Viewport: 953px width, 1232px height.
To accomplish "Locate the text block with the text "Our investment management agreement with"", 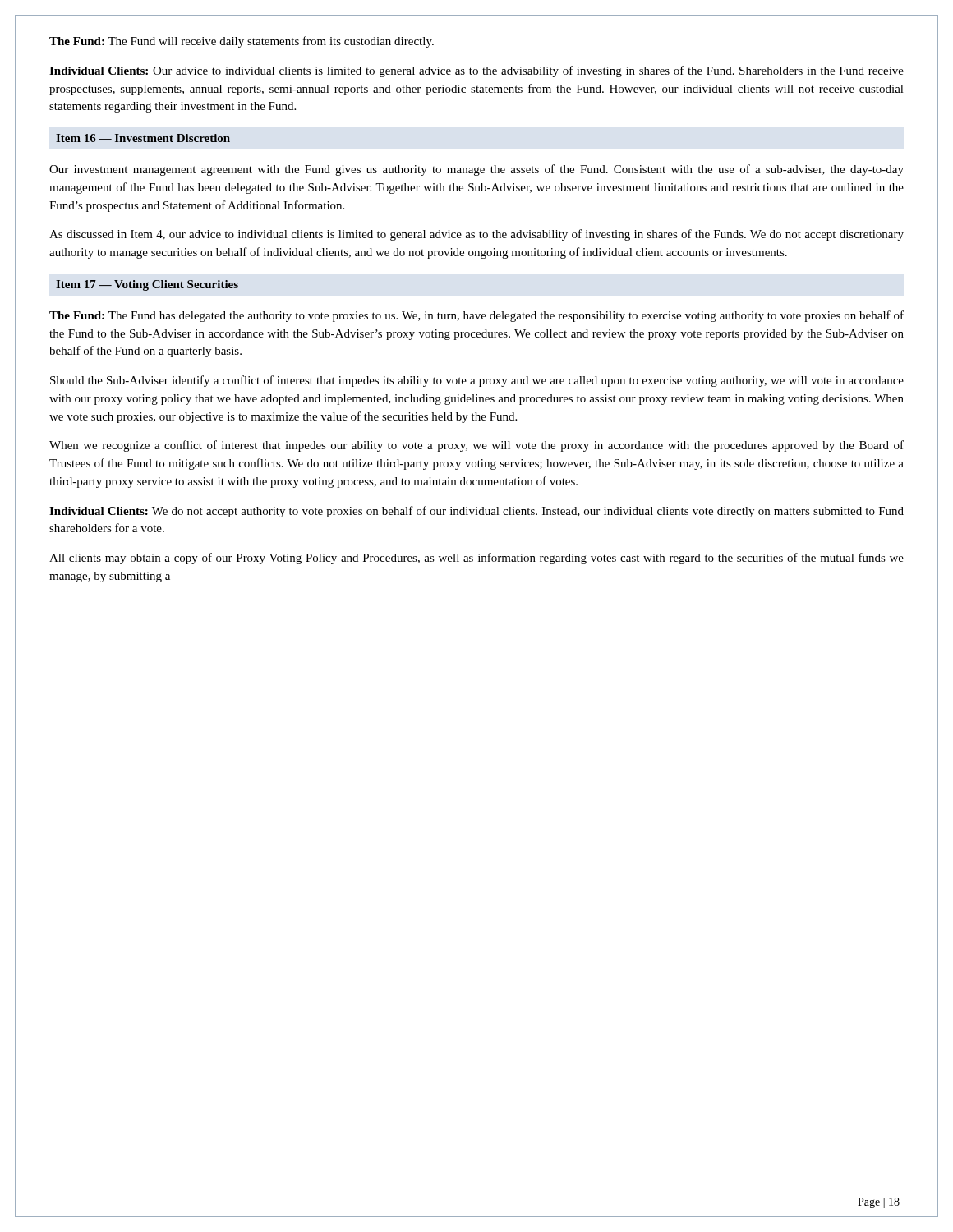I will (x=476, y=187).
